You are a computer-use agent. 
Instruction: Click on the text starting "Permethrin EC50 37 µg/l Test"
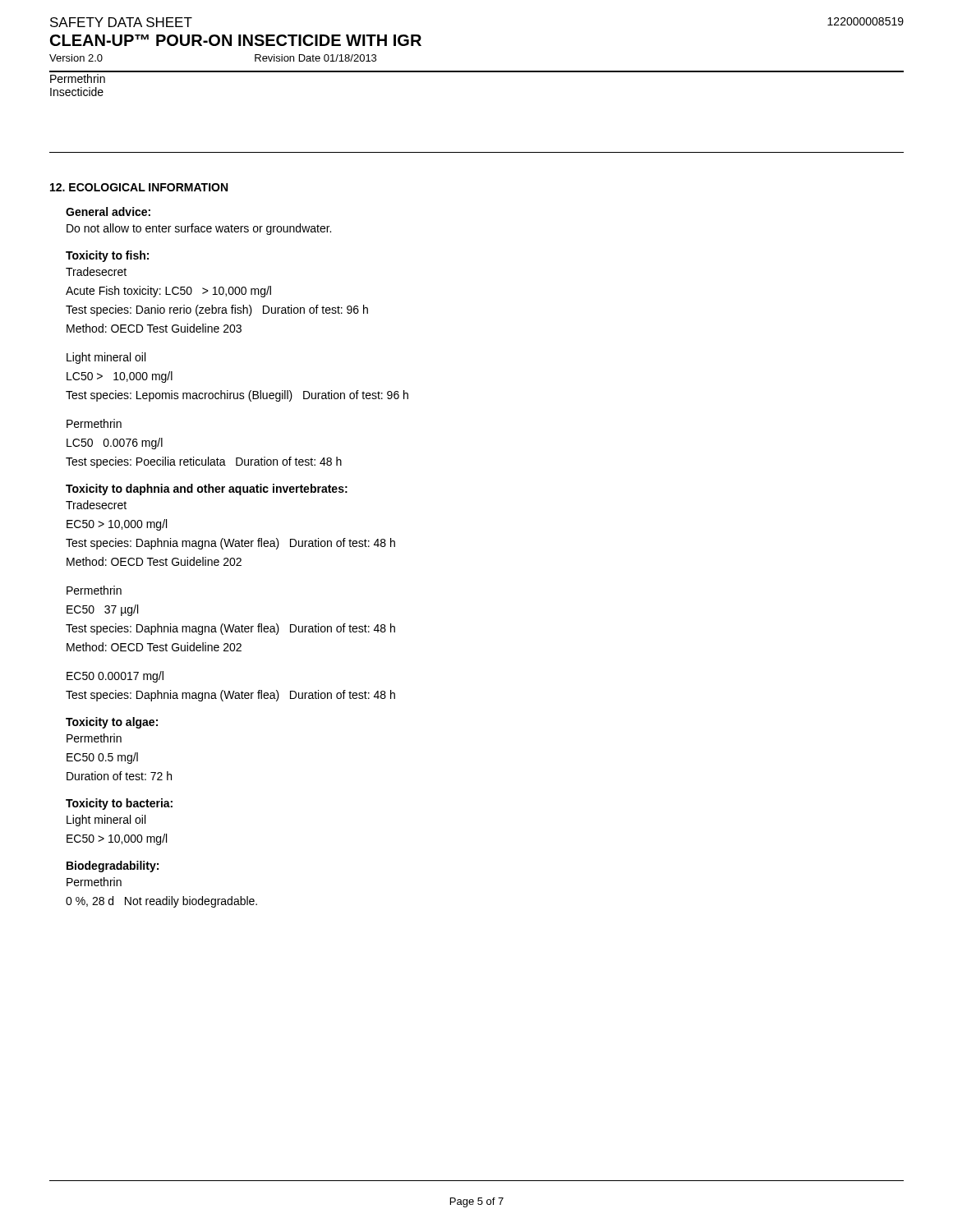(x=94, y=590)
